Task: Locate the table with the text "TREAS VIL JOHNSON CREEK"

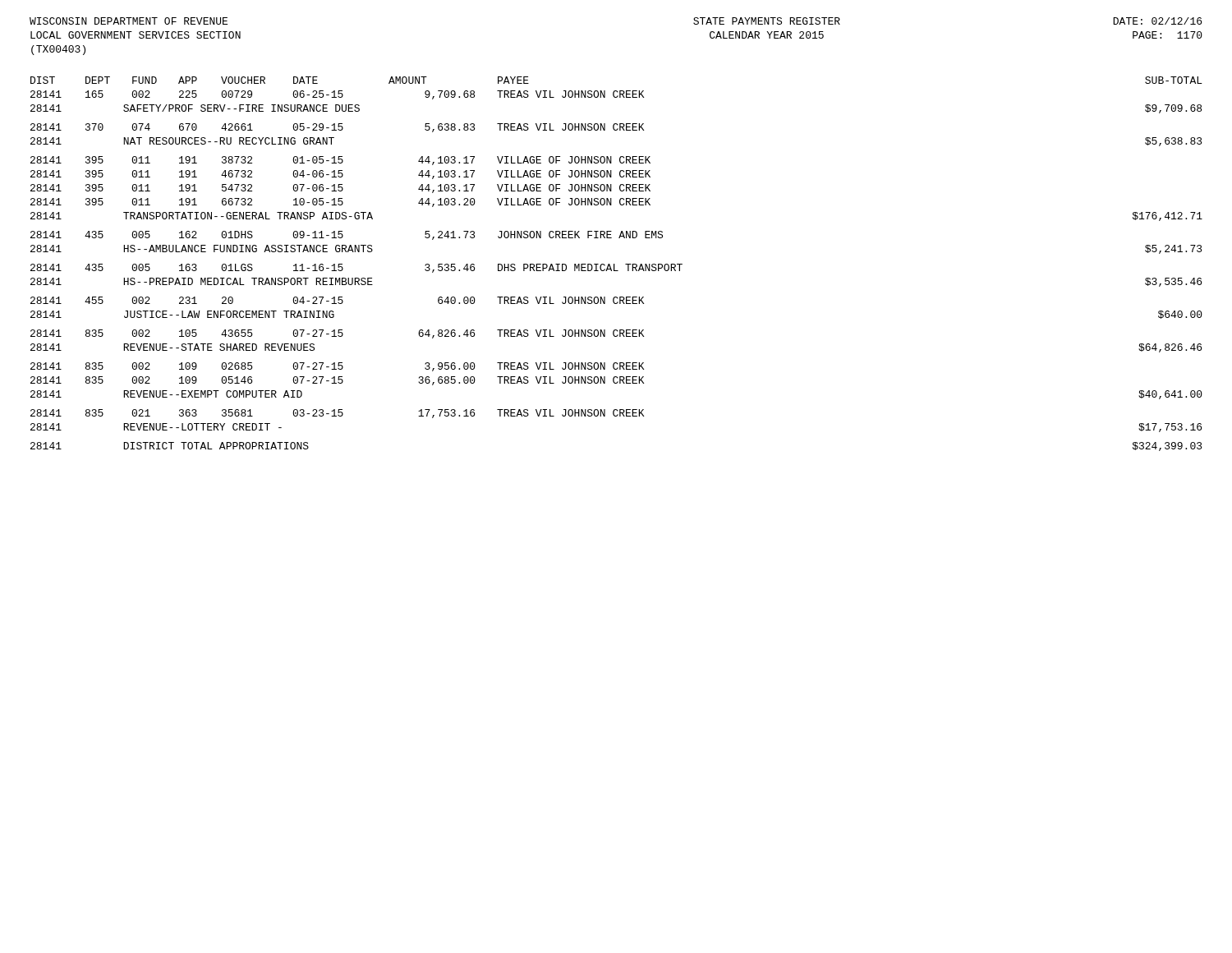Action: pyautogui.click(x=616, y=264)
